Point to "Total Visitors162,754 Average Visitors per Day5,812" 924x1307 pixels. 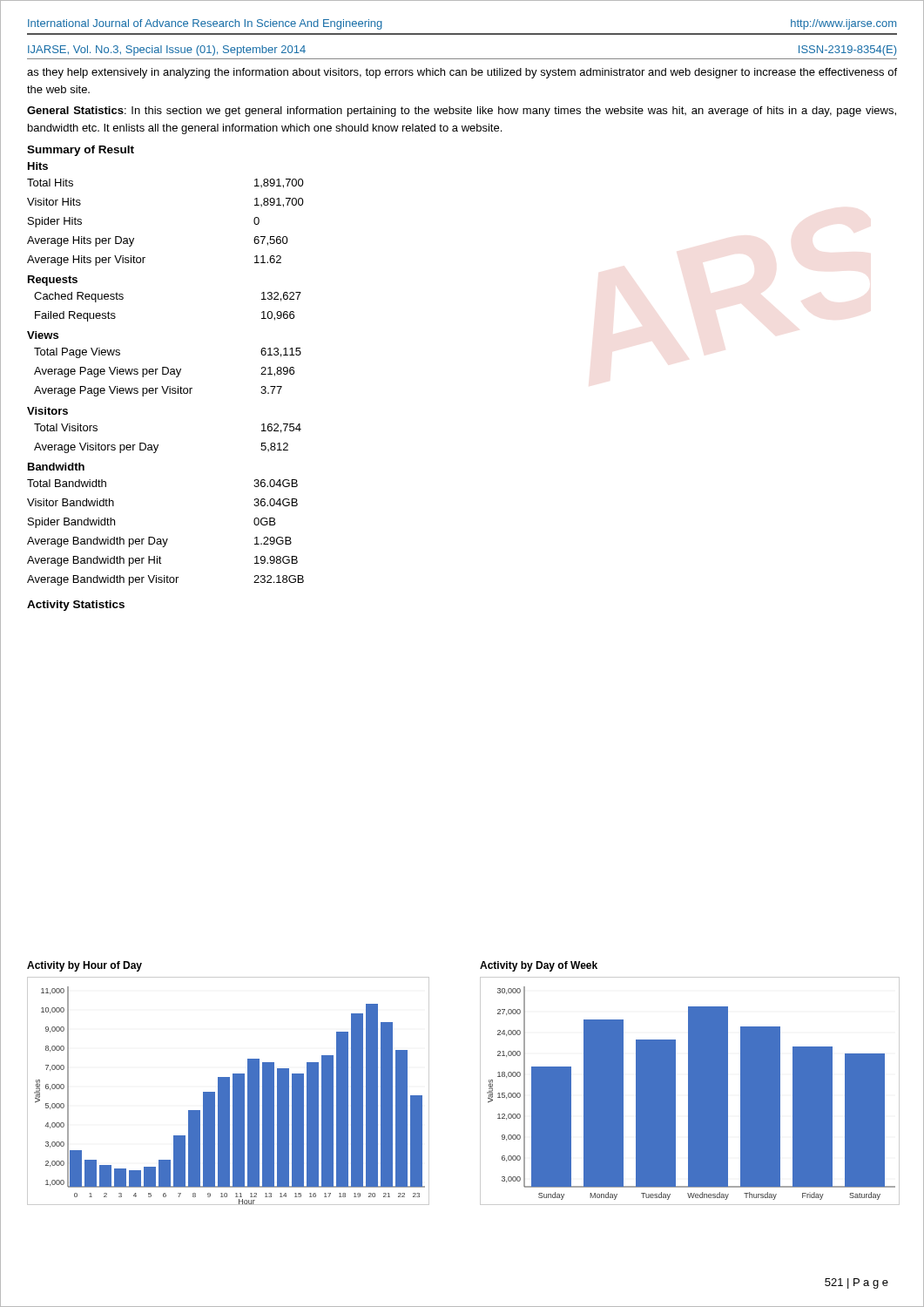(66, 428)
